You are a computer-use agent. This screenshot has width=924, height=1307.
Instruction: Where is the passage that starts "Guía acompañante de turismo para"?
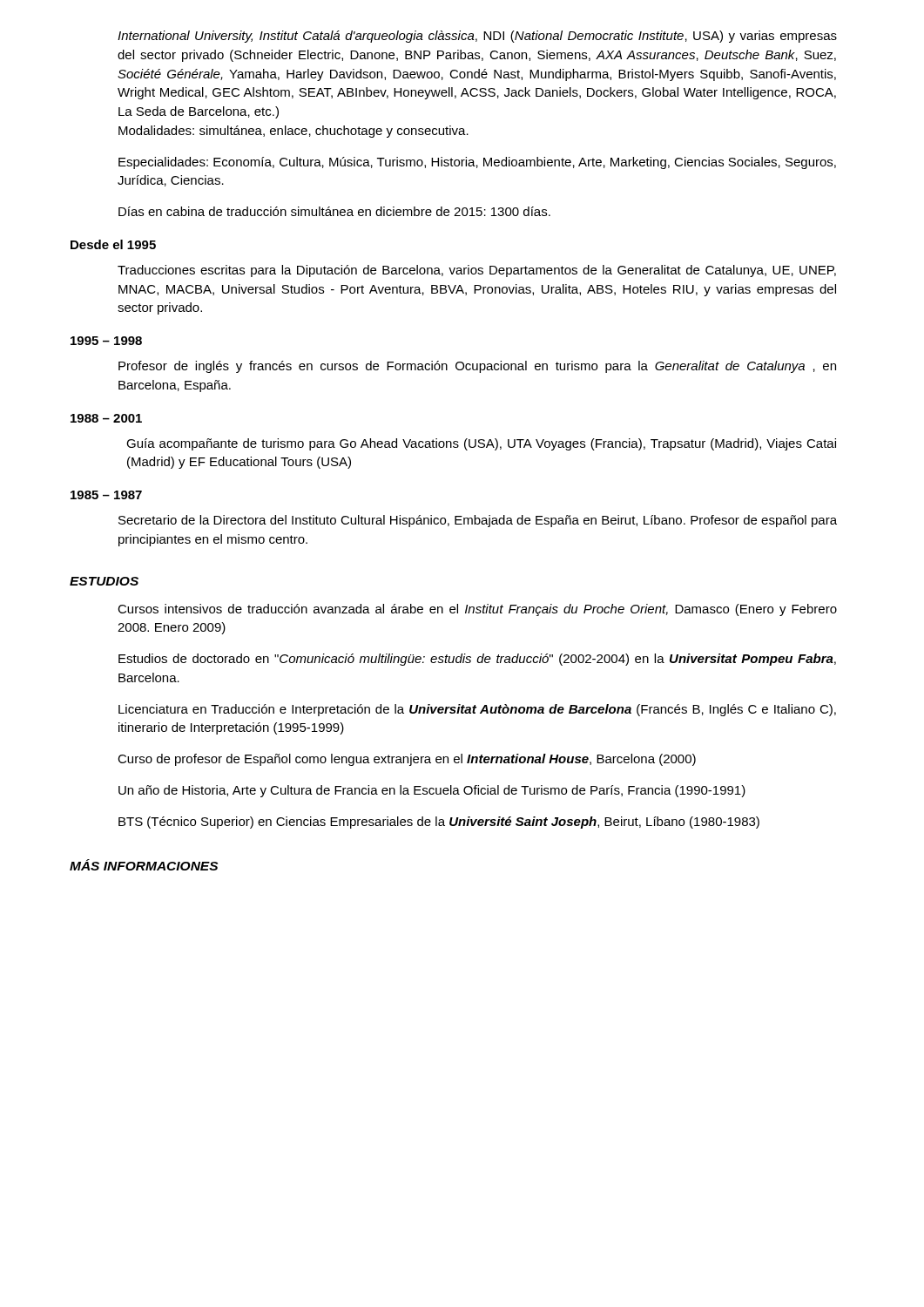(482, 452)
